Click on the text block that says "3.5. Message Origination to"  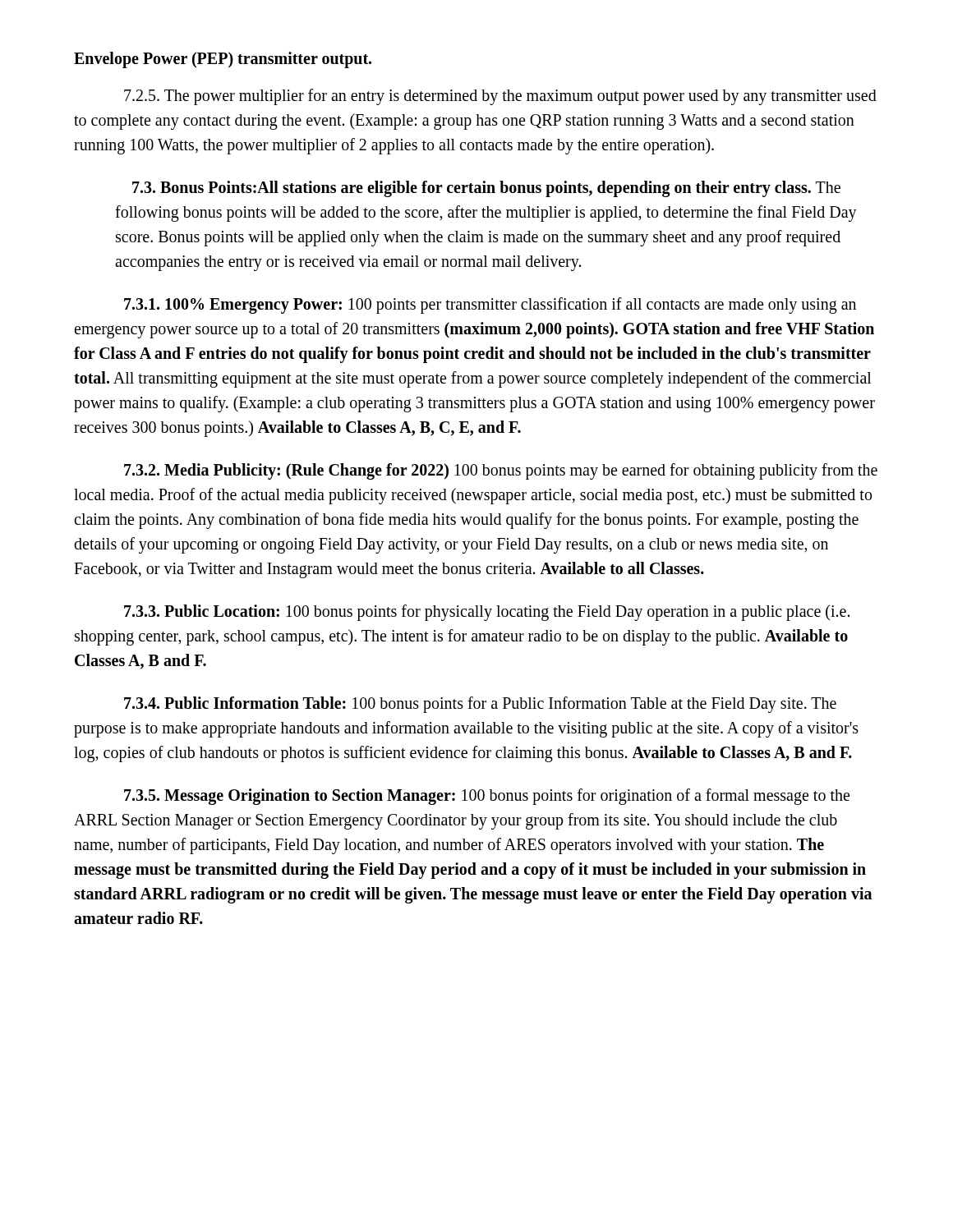coord(473,857)
